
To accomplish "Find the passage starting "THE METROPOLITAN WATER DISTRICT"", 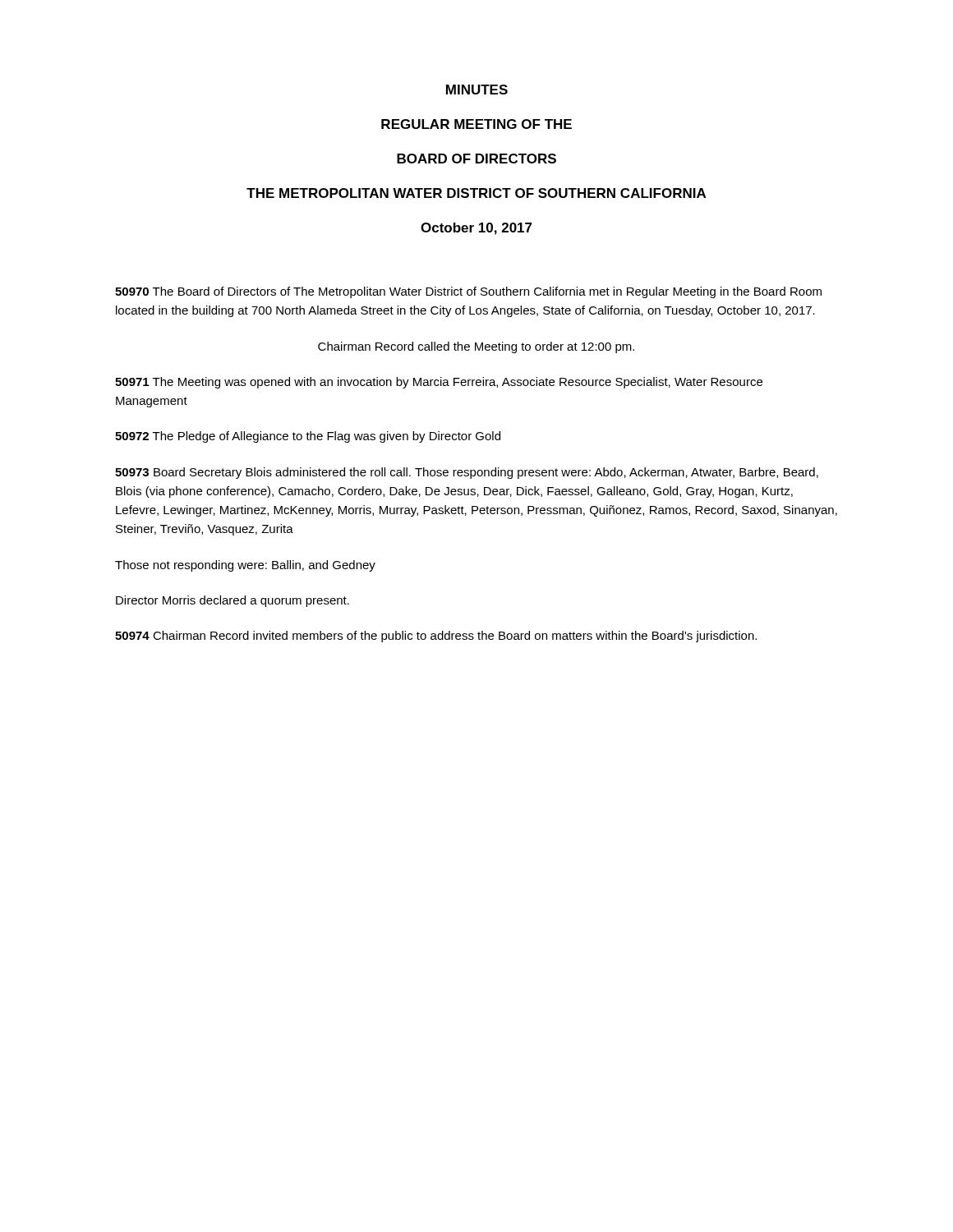I will [x=476, y=193].
